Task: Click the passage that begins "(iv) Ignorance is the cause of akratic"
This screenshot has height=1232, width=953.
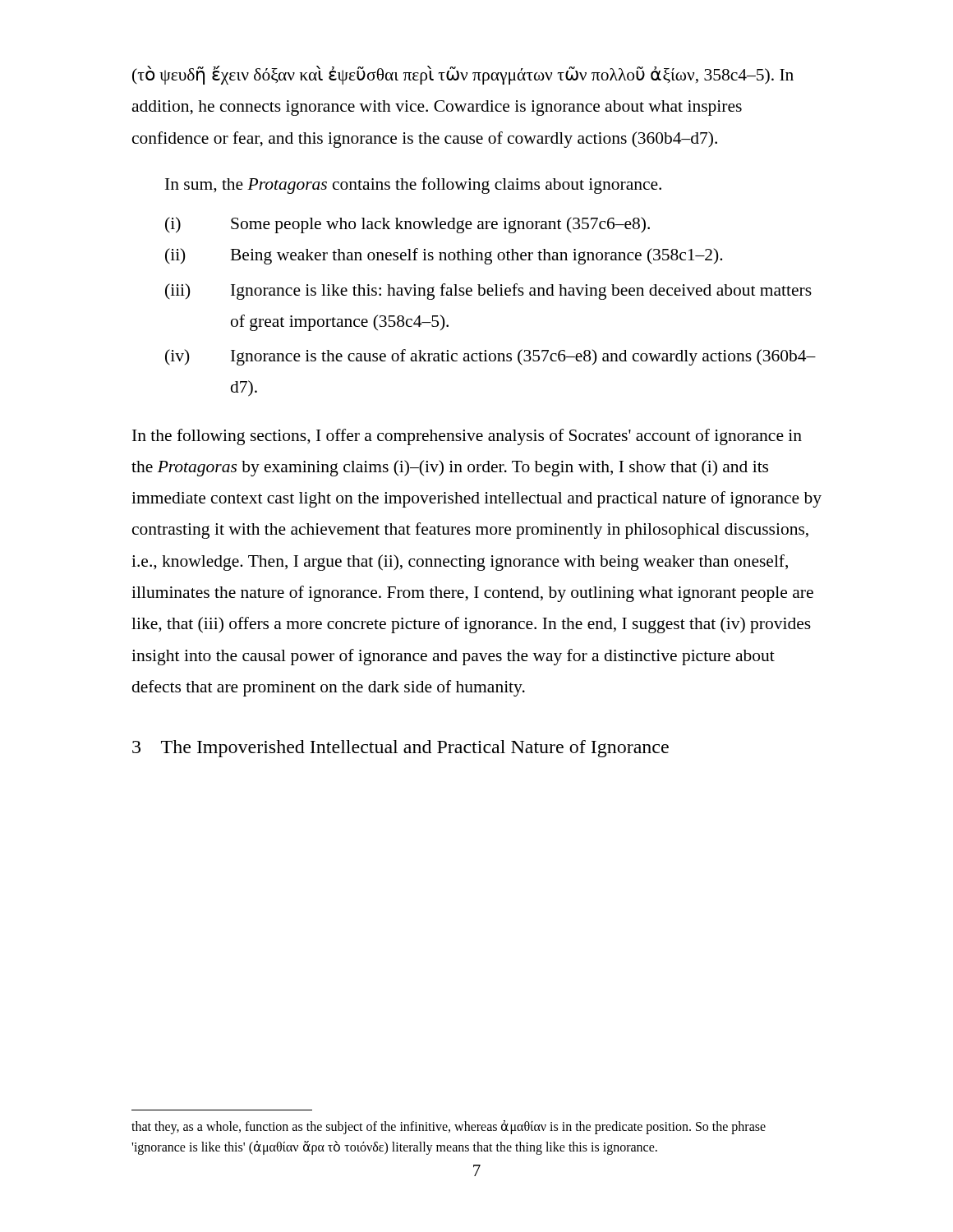Action: tap(476, 372)
